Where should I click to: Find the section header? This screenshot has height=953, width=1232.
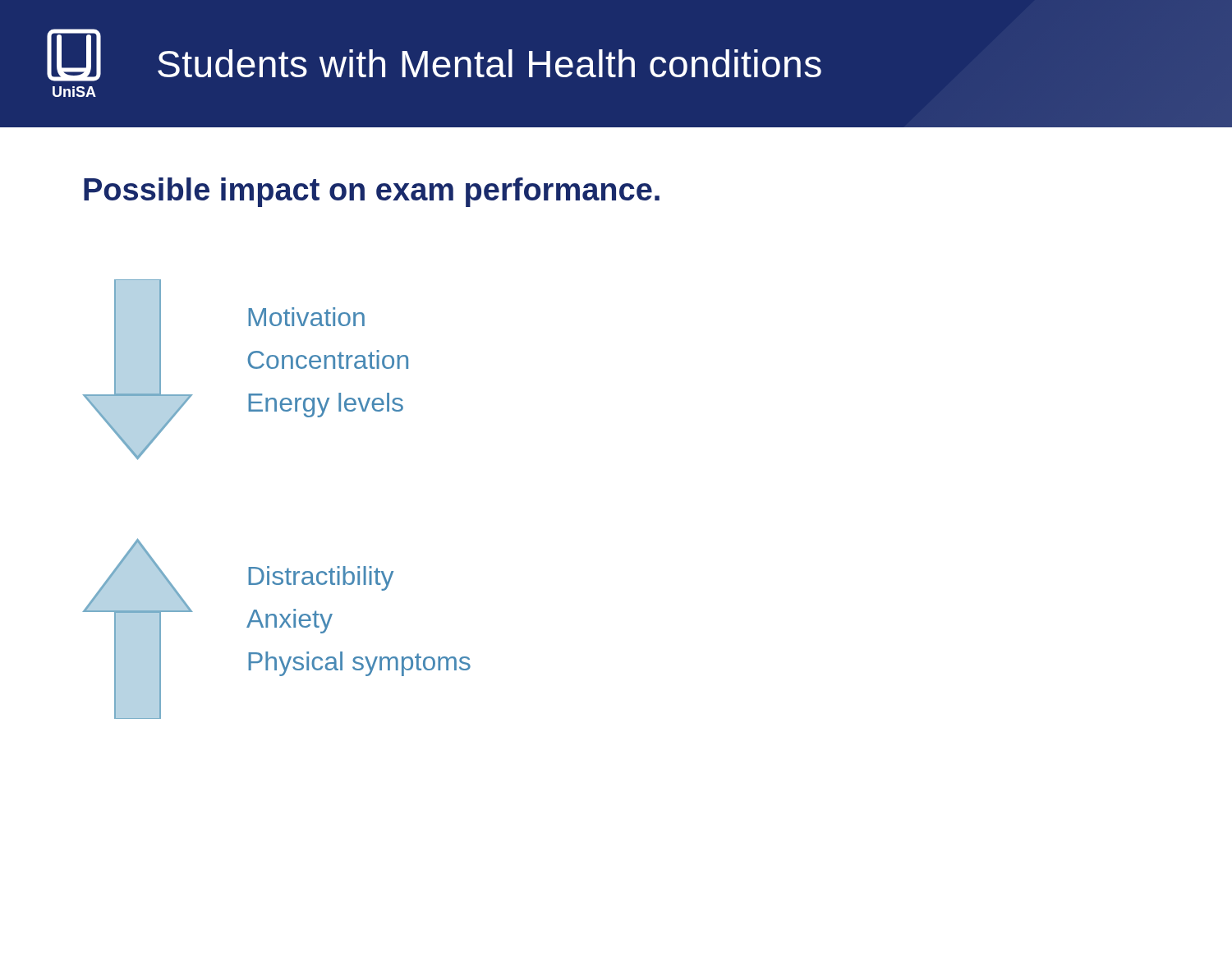372,190
